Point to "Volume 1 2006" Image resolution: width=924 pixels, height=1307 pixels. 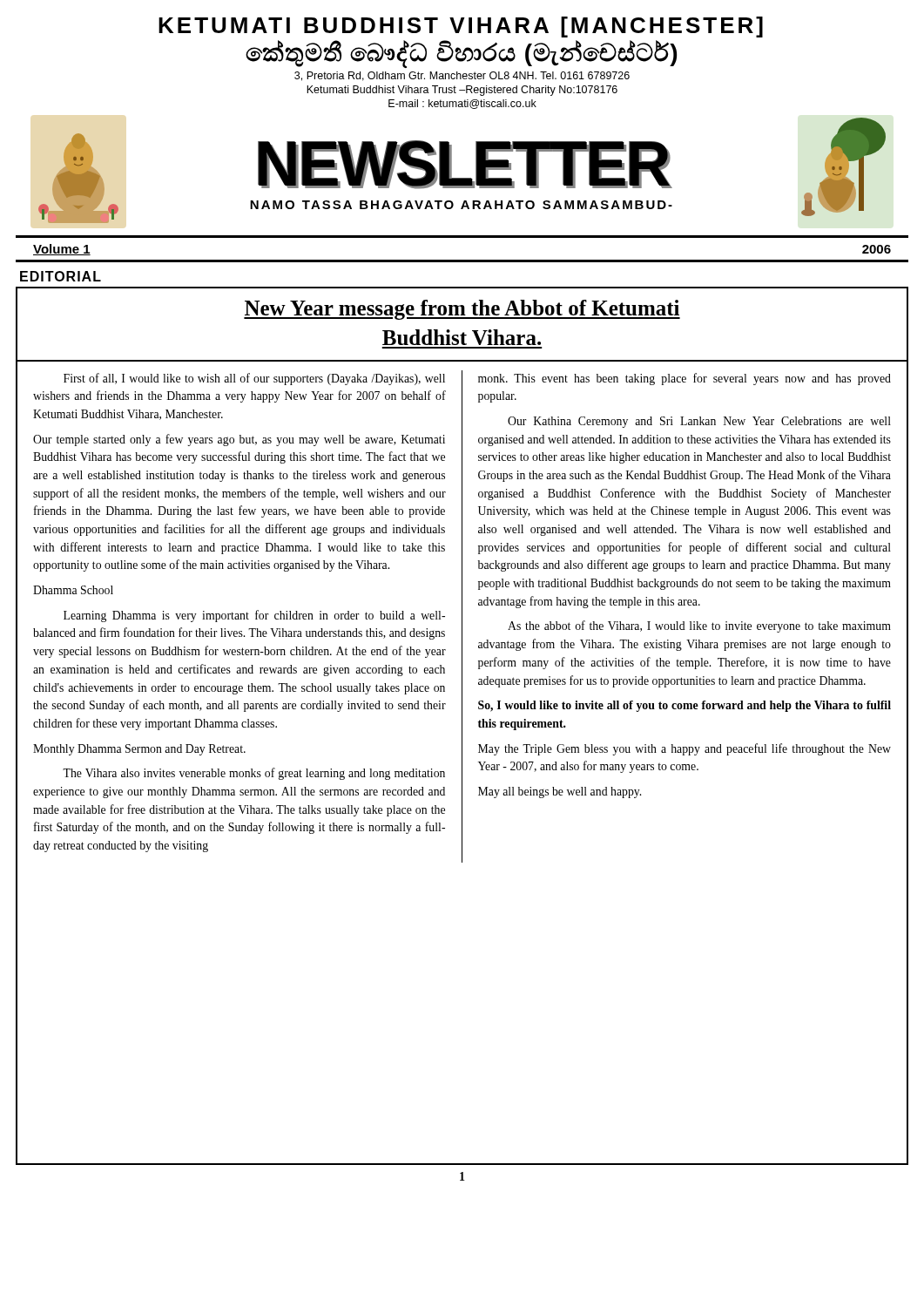[462, 249]
